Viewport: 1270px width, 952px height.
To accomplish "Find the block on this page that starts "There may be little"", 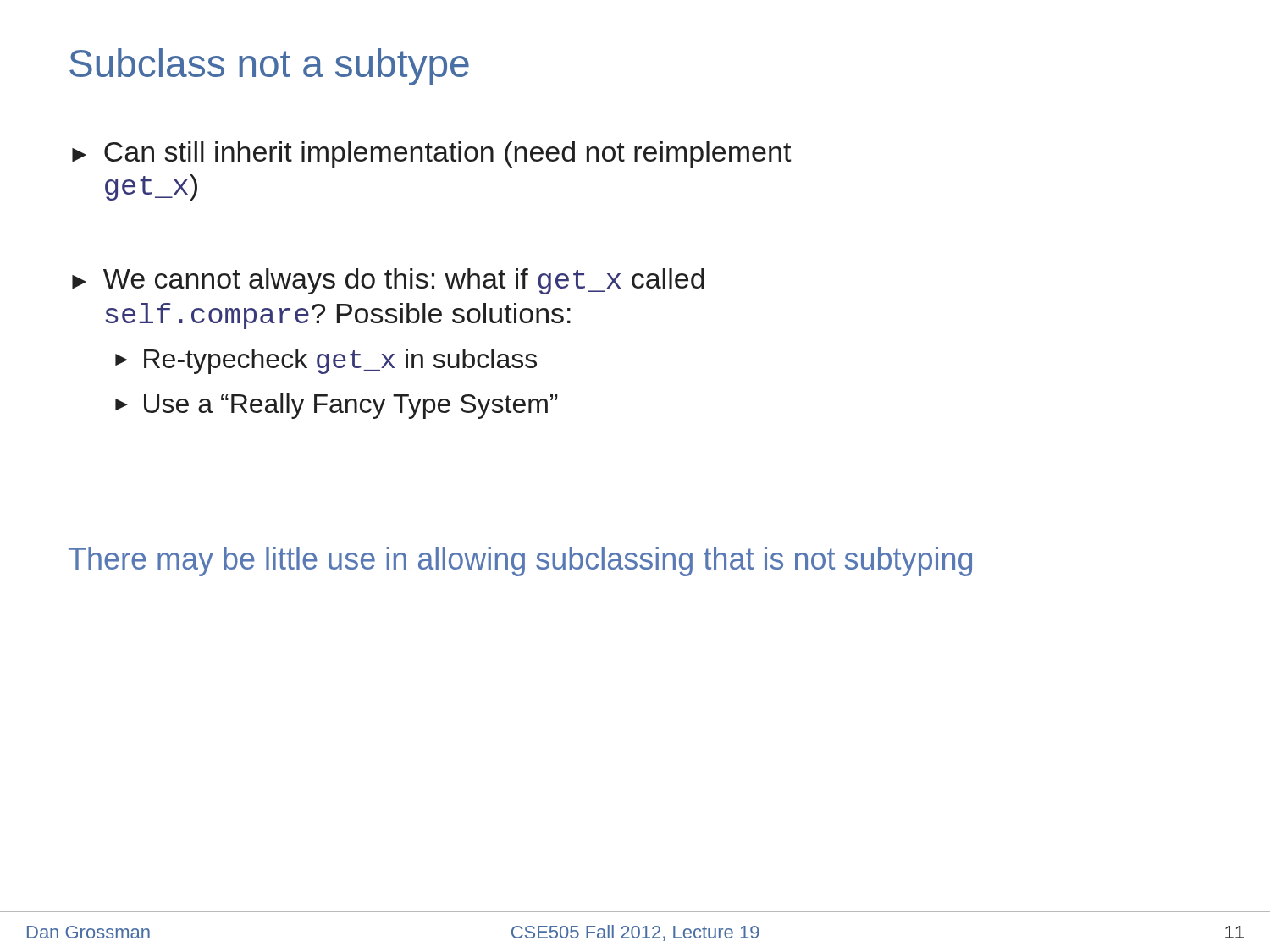I will (521, 559).
